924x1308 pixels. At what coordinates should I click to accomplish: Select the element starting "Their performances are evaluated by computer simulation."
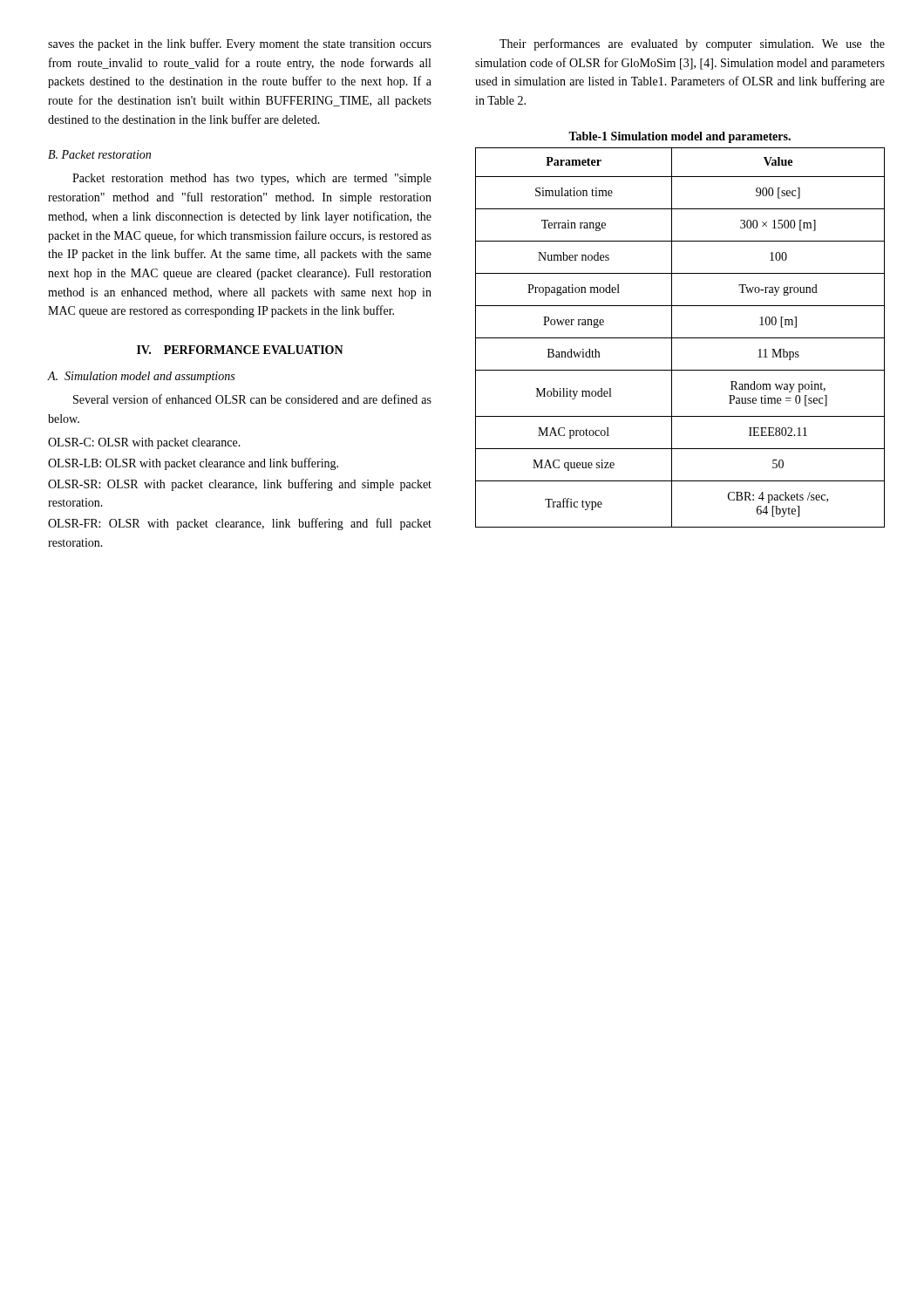tap(680, 72)
